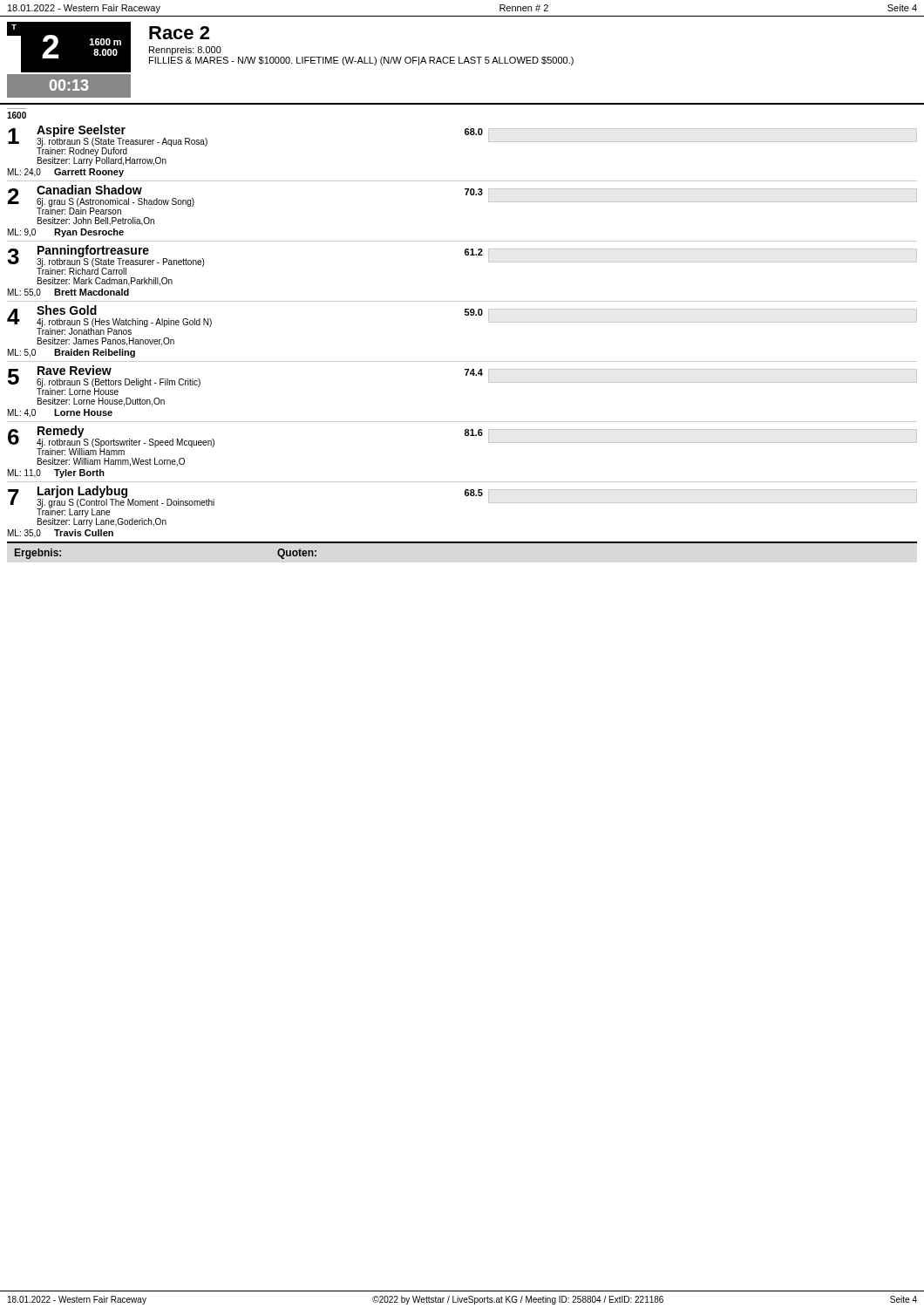Image resolution: width=924 pixels, height=1308 pixels.
Task: Click on the block starting "ML: 55,0 Brett Macdonald"
Action: [68, 292]
